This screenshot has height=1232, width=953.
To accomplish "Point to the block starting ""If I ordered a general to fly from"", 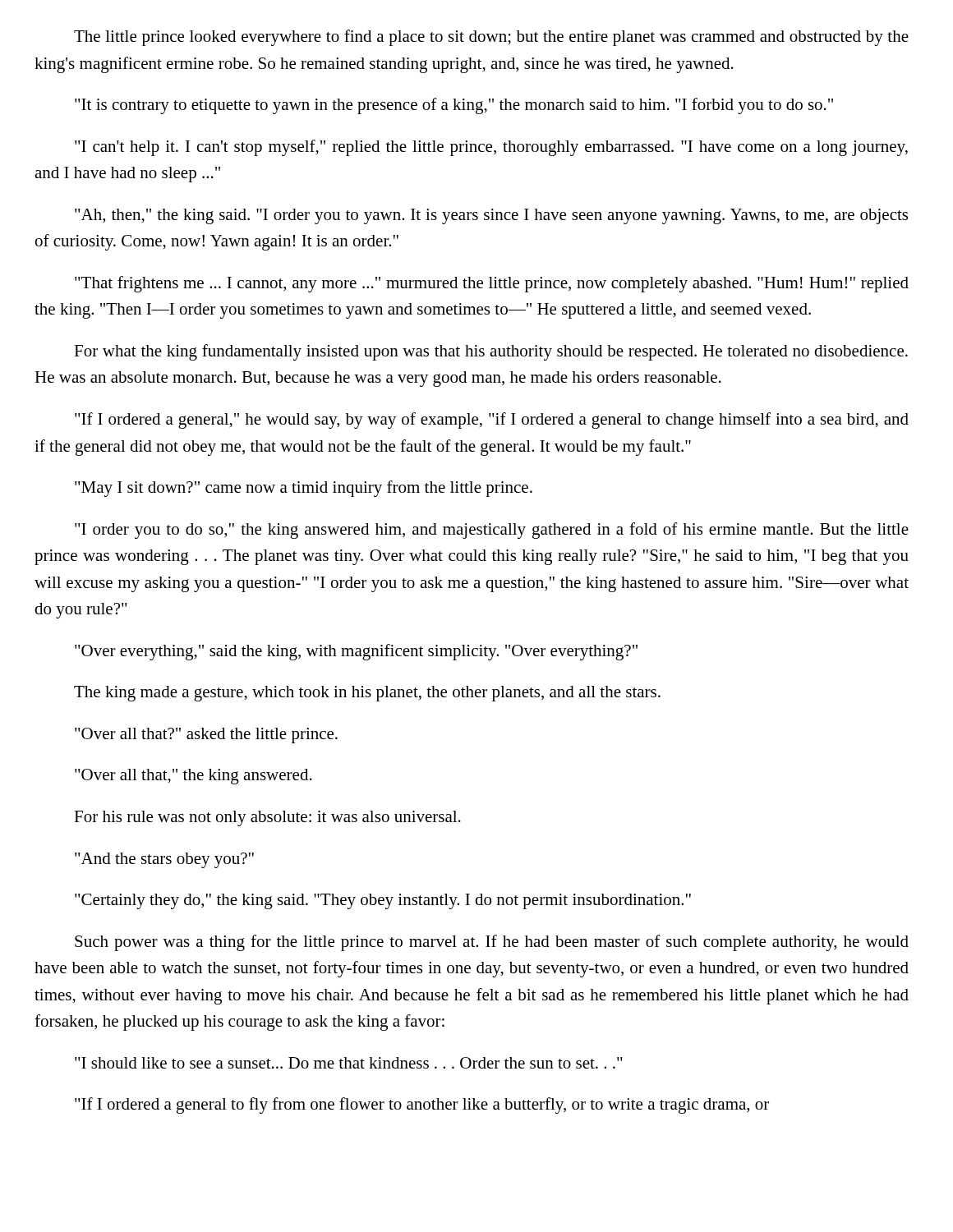I will [x=422, y=1104].
